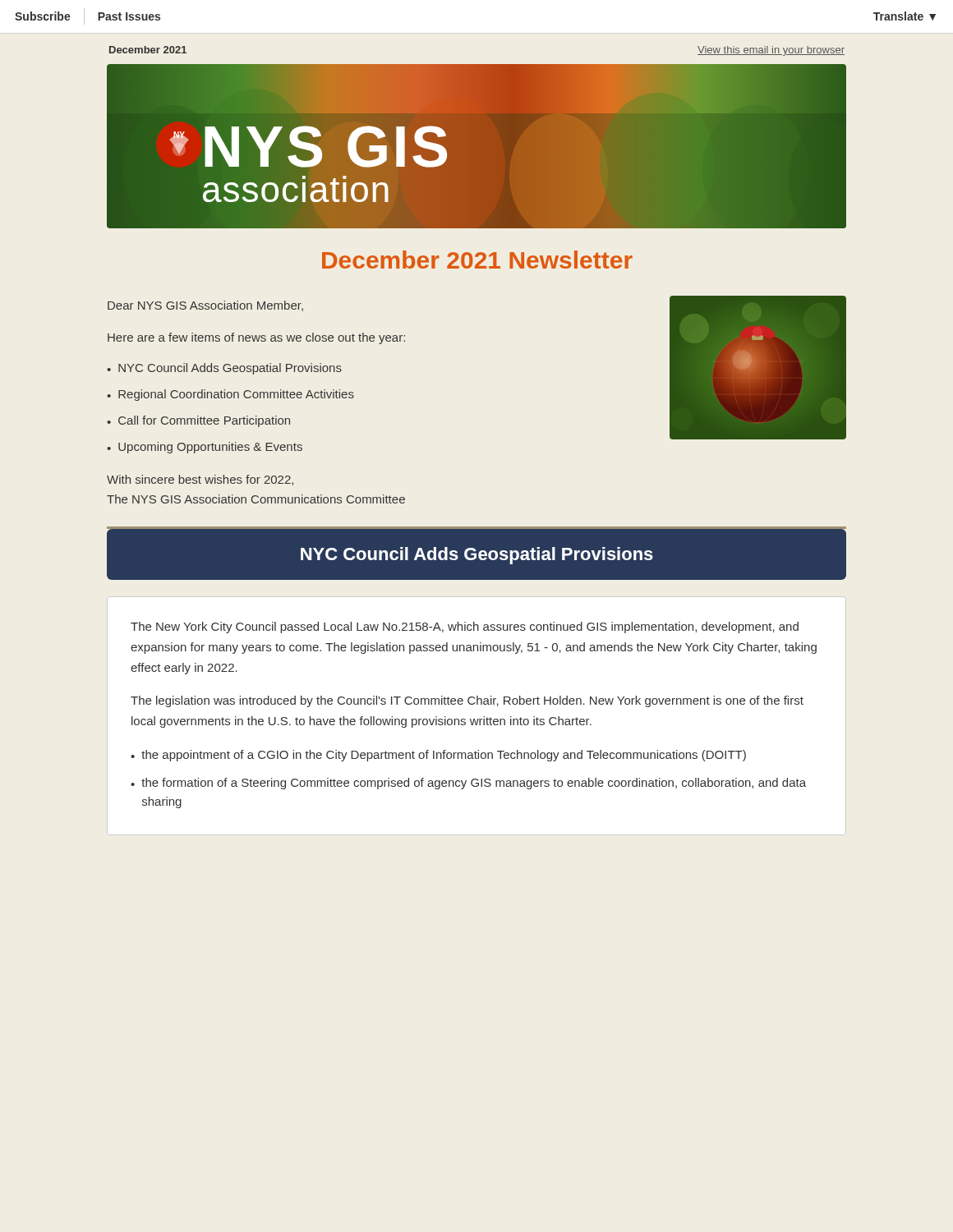Where is the section header that starts "NYC Council Adds"?

click(476, 554)
